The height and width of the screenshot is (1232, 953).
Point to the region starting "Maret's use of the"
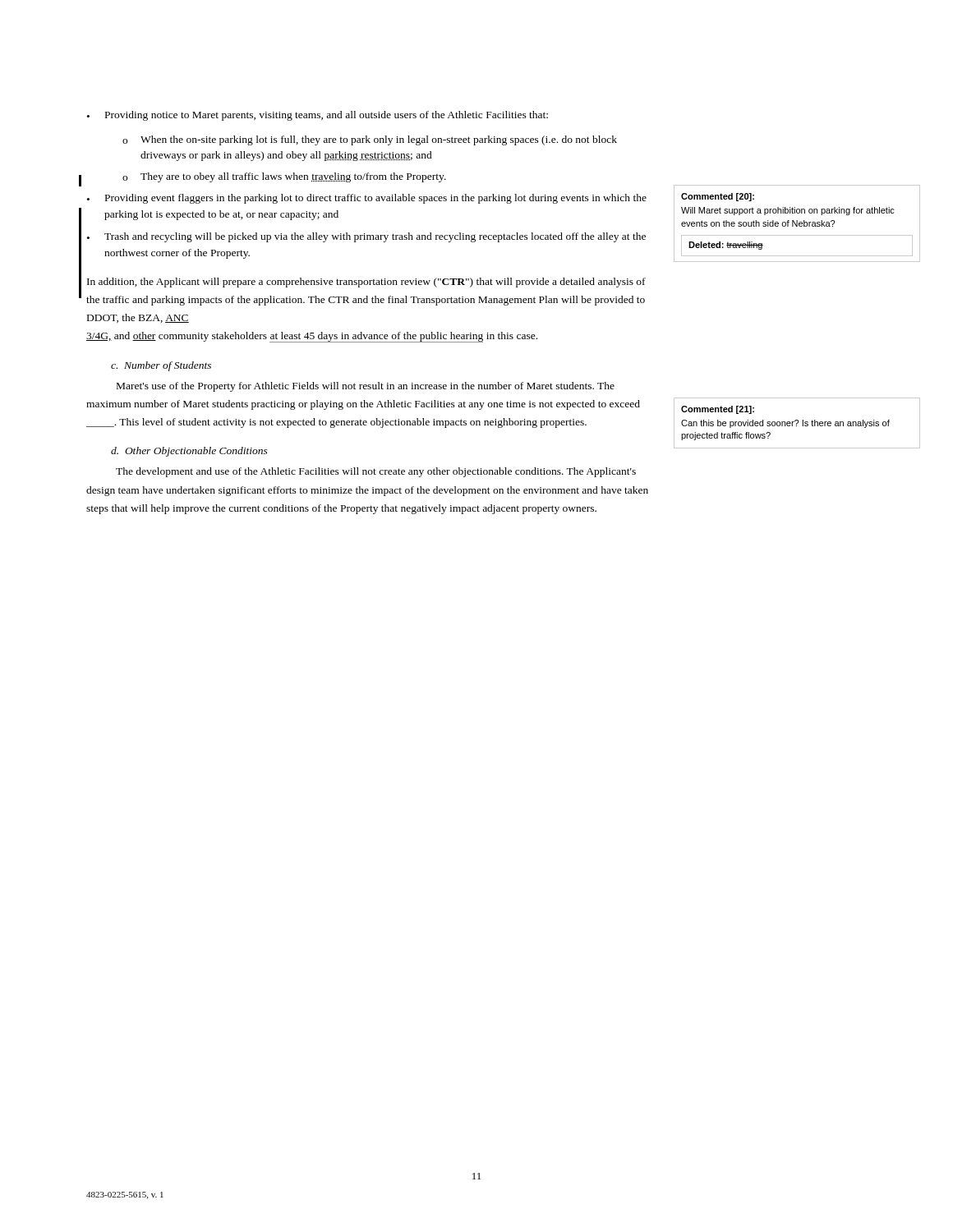coord(370,404)
